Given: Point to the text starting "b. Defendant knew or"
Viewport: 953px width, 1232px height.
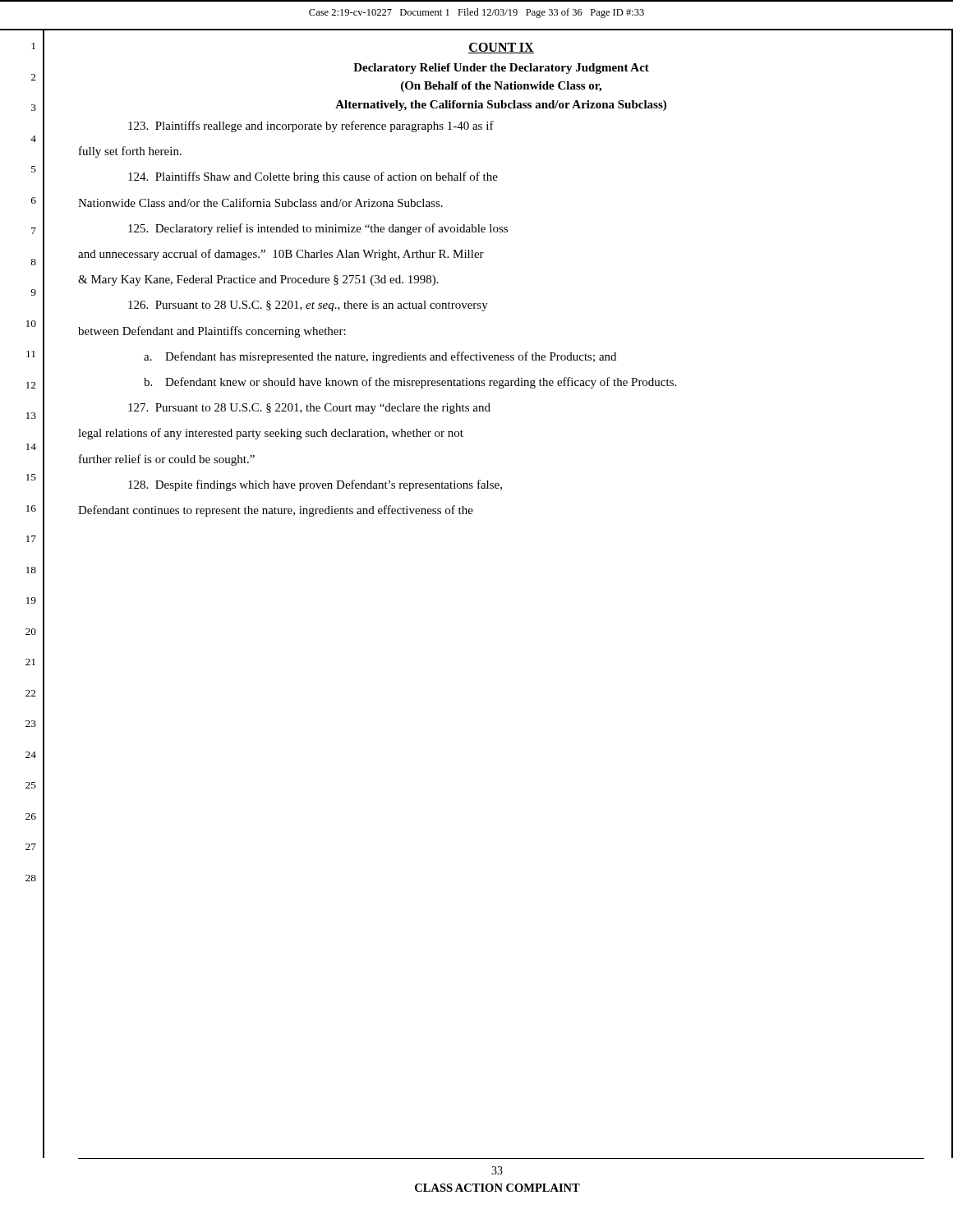Looking at the screenshot, I should pyautogui.click(x=534, y=382).
